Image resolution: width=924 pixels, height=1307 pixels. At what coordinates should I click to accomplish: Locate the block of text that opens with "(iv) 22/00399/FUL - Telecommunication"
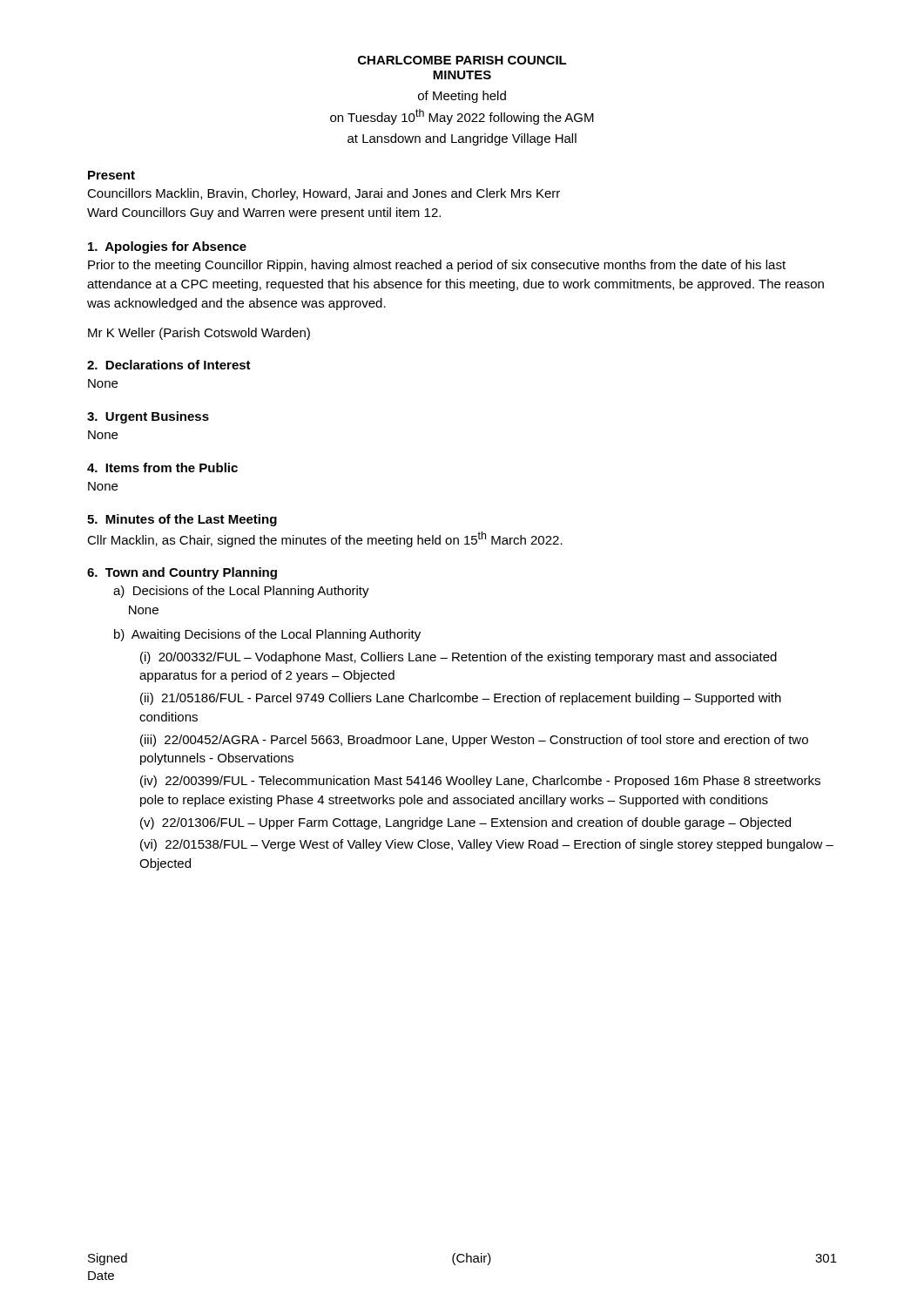coord(480,790)
